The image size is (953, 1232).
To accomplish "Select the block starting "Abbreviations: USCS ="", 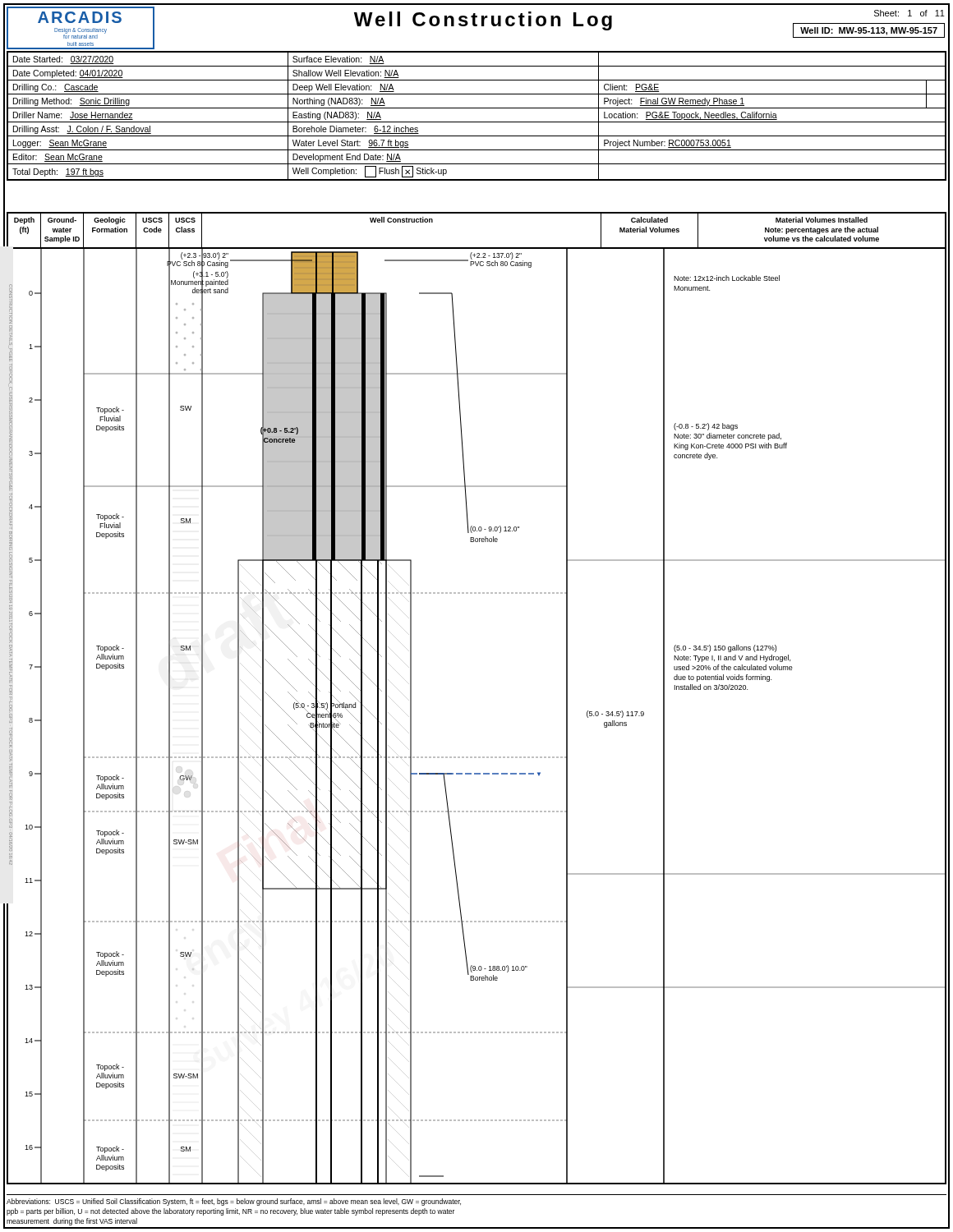I will pyautogui.click(x=234, y=1212).
